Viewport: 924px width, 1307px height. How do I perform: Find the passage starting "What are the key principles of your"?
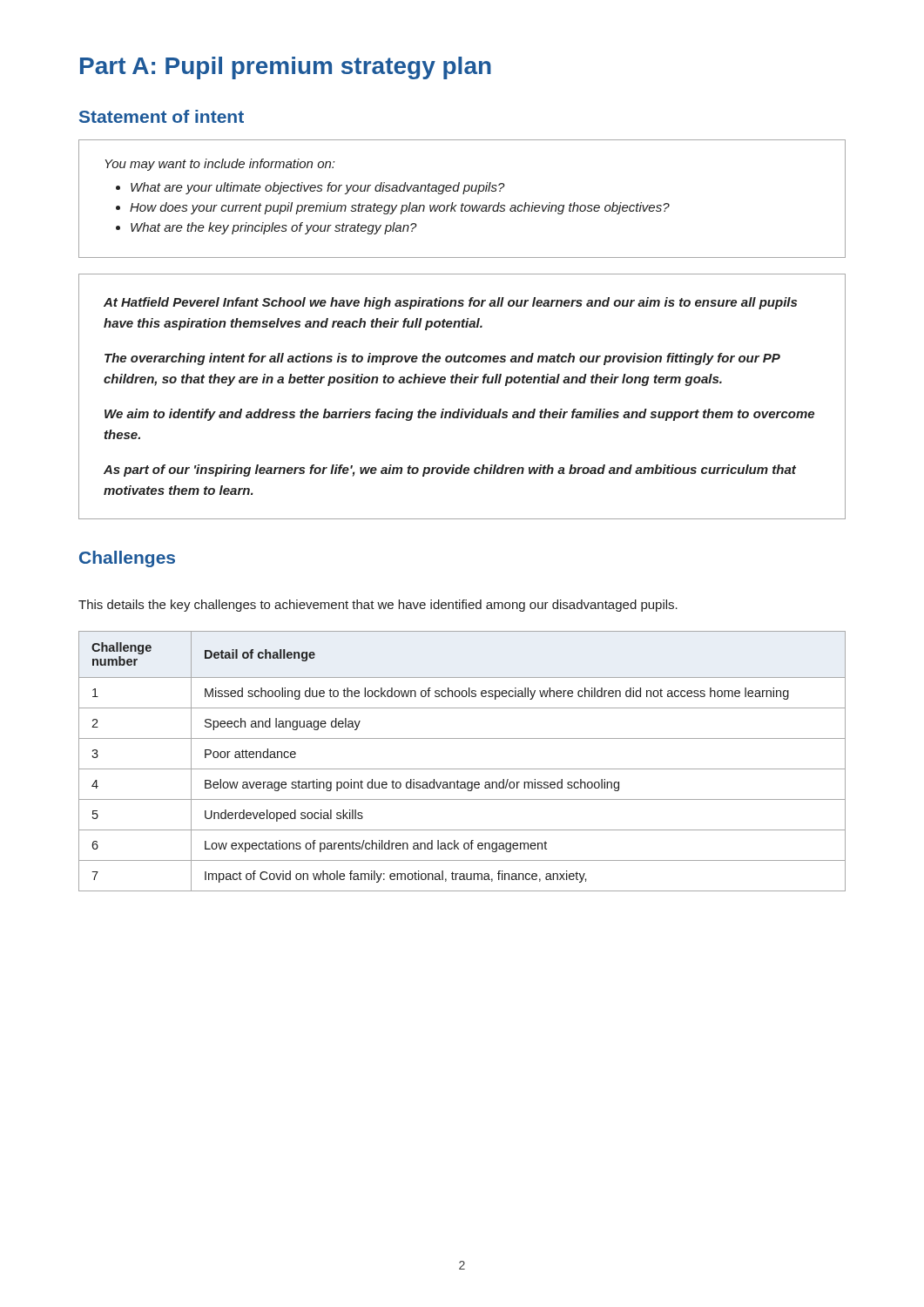coord(273,227)
